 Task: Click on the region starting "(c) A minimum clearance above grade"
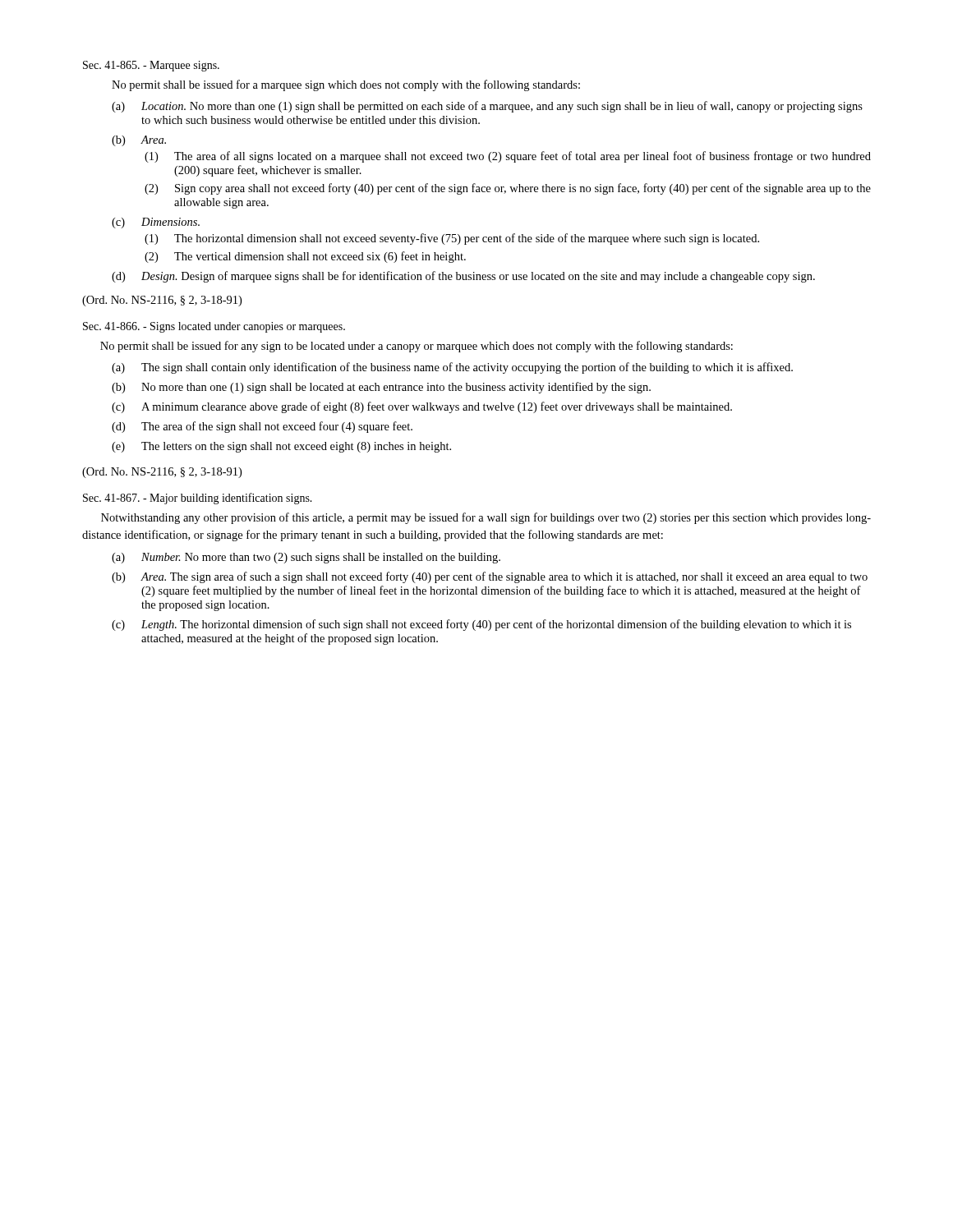click(491, 407)
